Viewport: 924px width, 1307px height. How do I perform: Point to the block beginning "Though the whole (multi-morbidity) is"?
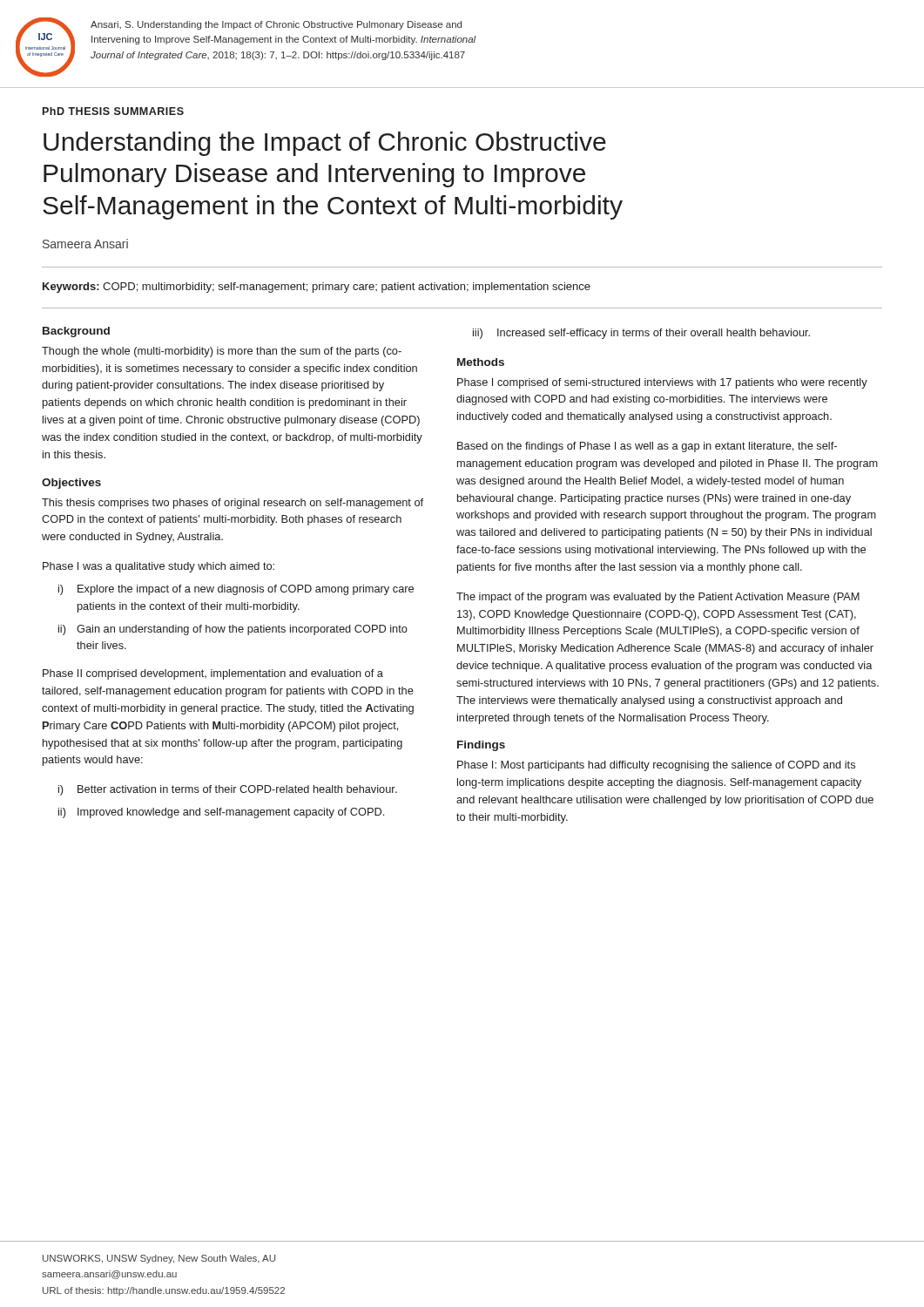pos(233,403)
